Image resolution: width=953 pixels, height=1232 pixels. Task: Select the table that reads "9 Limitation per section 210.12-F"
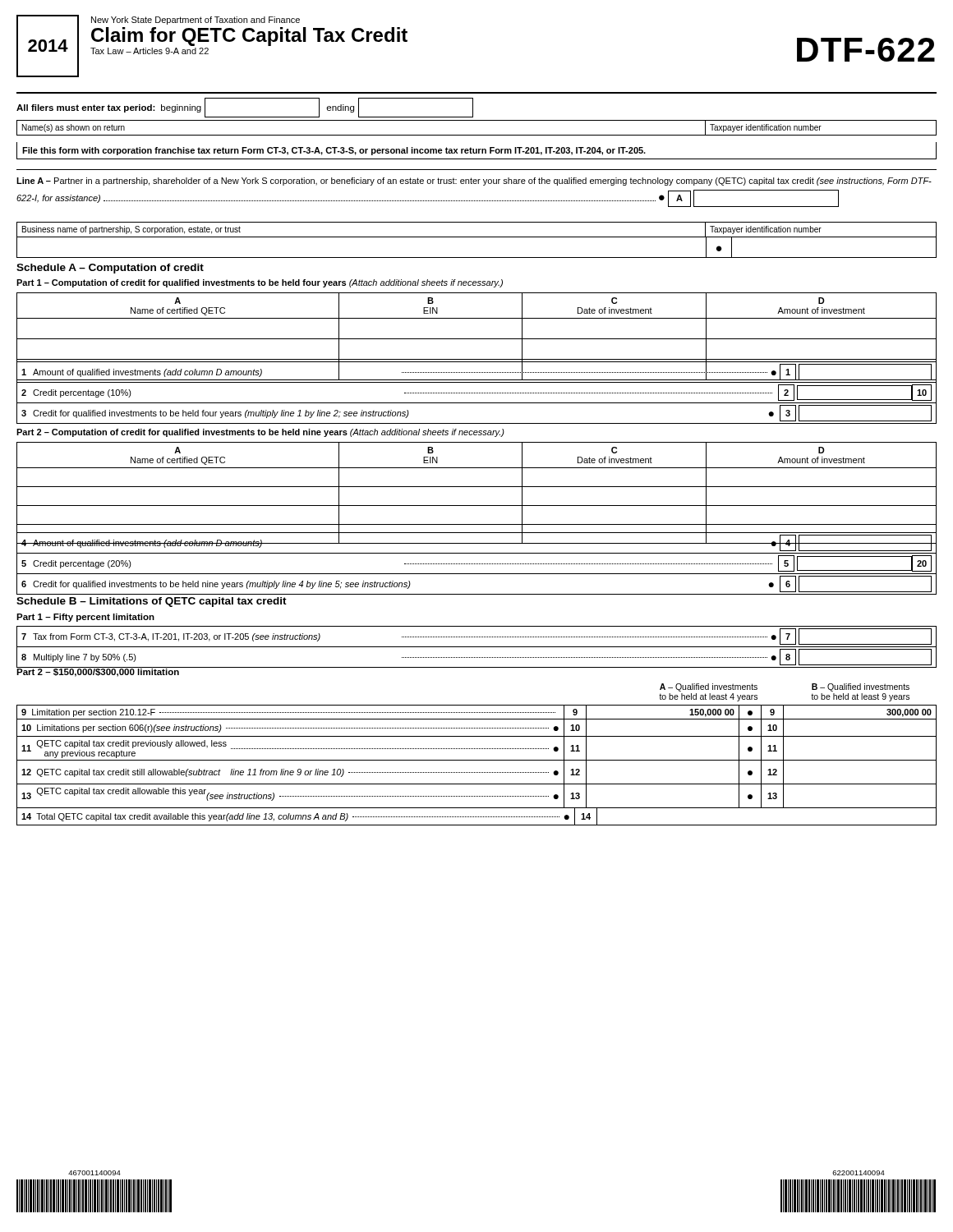[x=476, y=765]
